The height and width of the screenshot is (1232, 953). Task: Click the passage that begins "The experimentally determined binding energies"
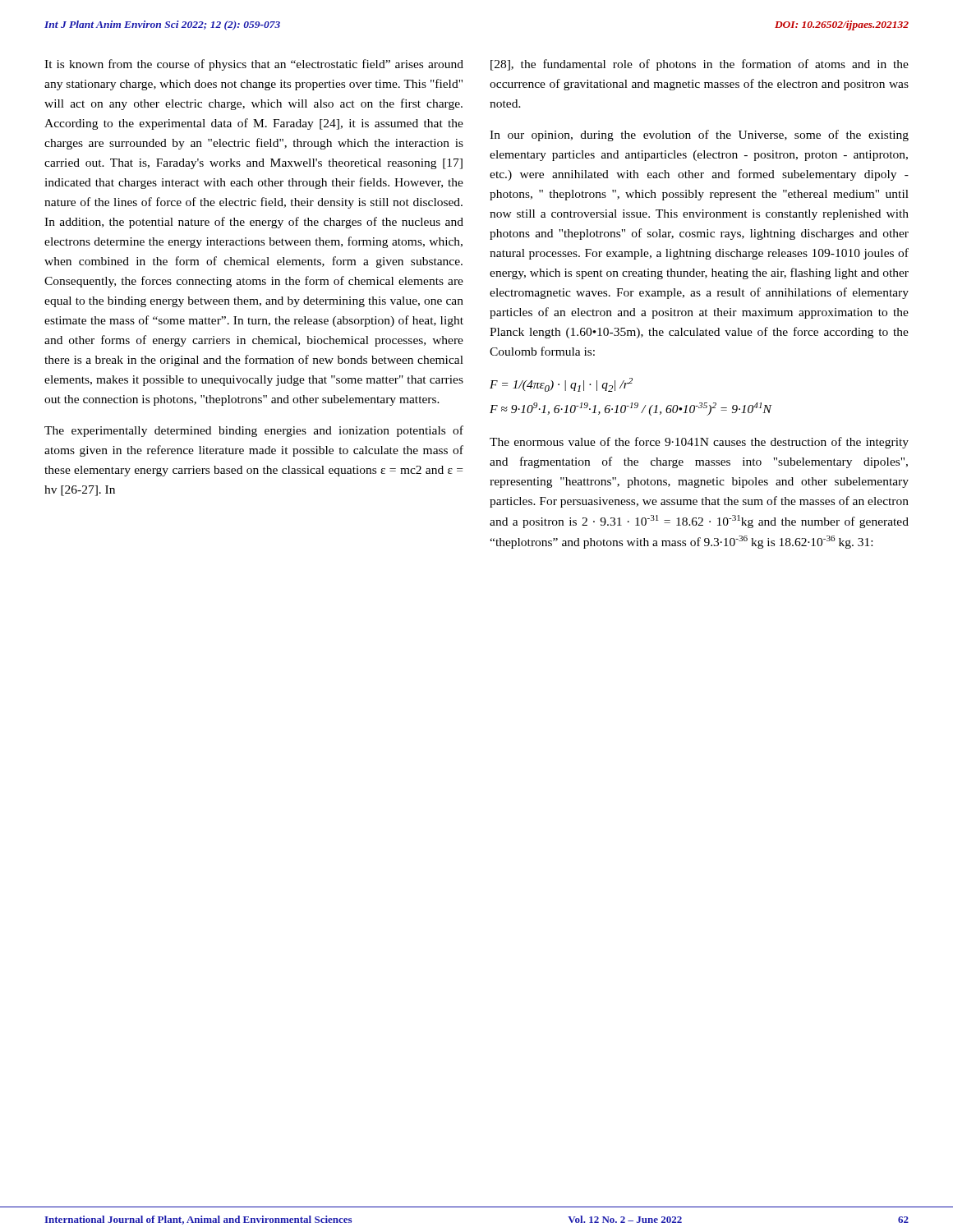click(254, 460)
